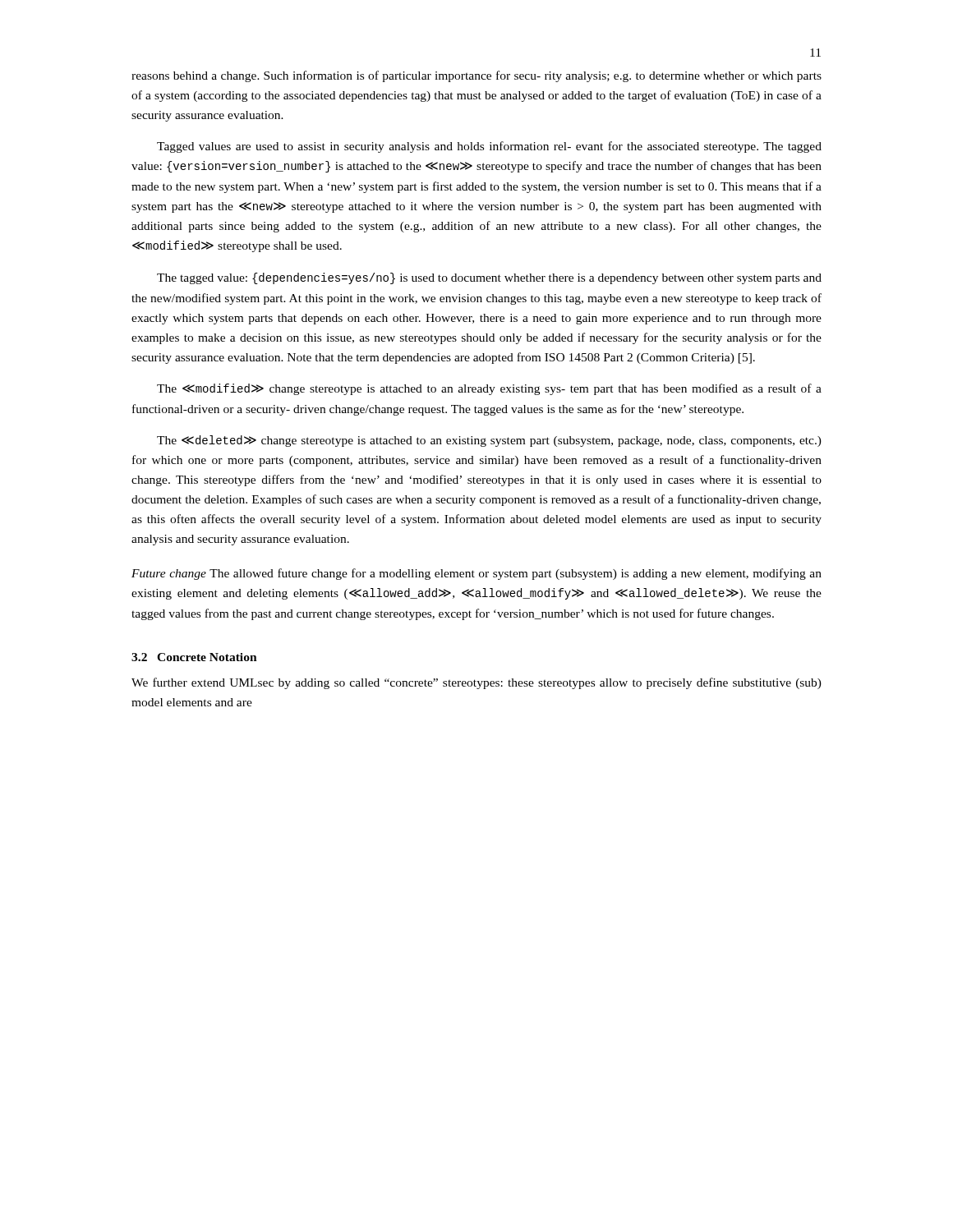
Task: Click on the block starting "The tagged value: {dependencies=yes/no}"
Action: pyautogui.click(x=476, y=317)
